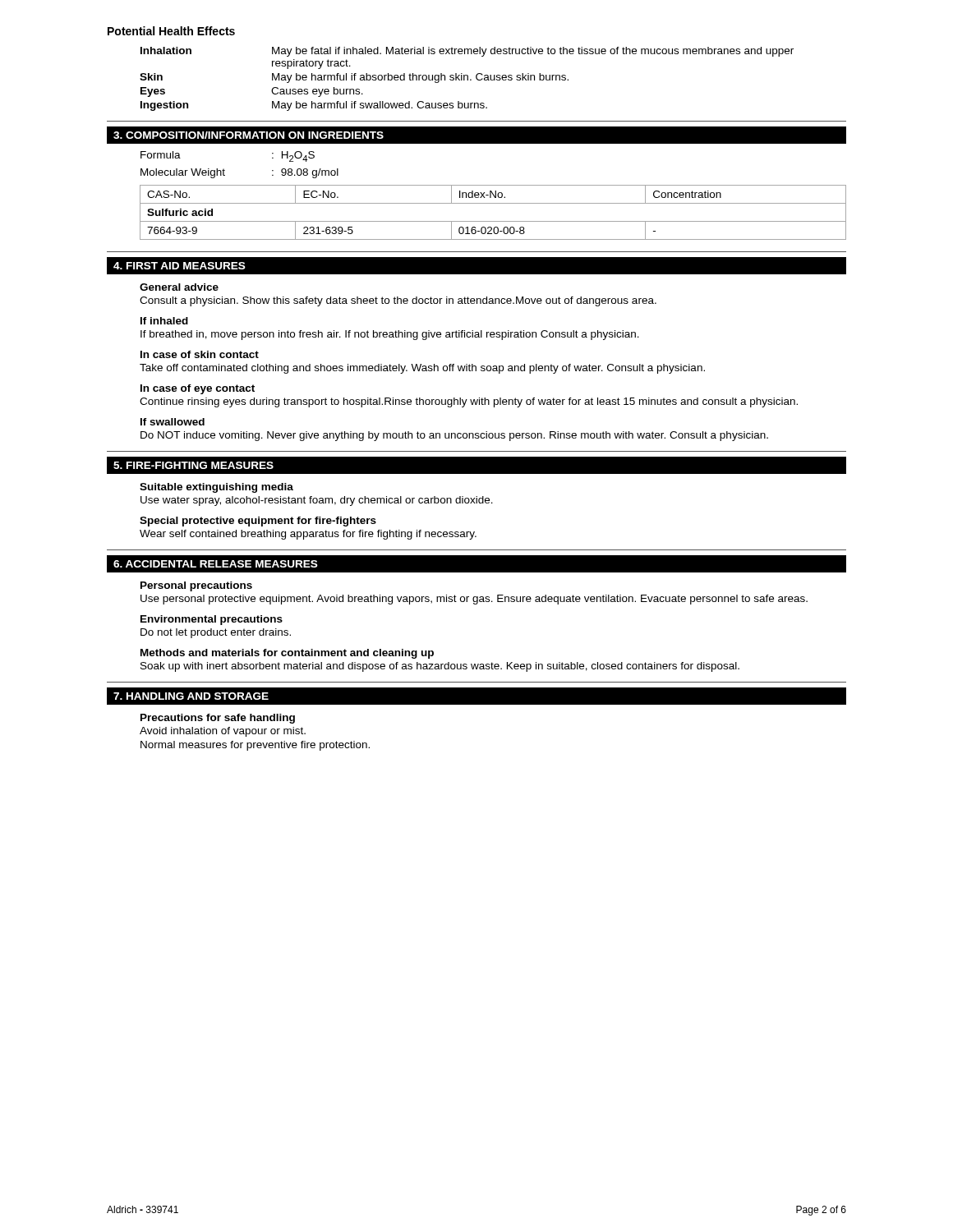Image resolution: width=953 pixels, height=1232 pixels.
Task: Locate the section header that opens with "7. HANDLING AND"
Action: (191, 696)
